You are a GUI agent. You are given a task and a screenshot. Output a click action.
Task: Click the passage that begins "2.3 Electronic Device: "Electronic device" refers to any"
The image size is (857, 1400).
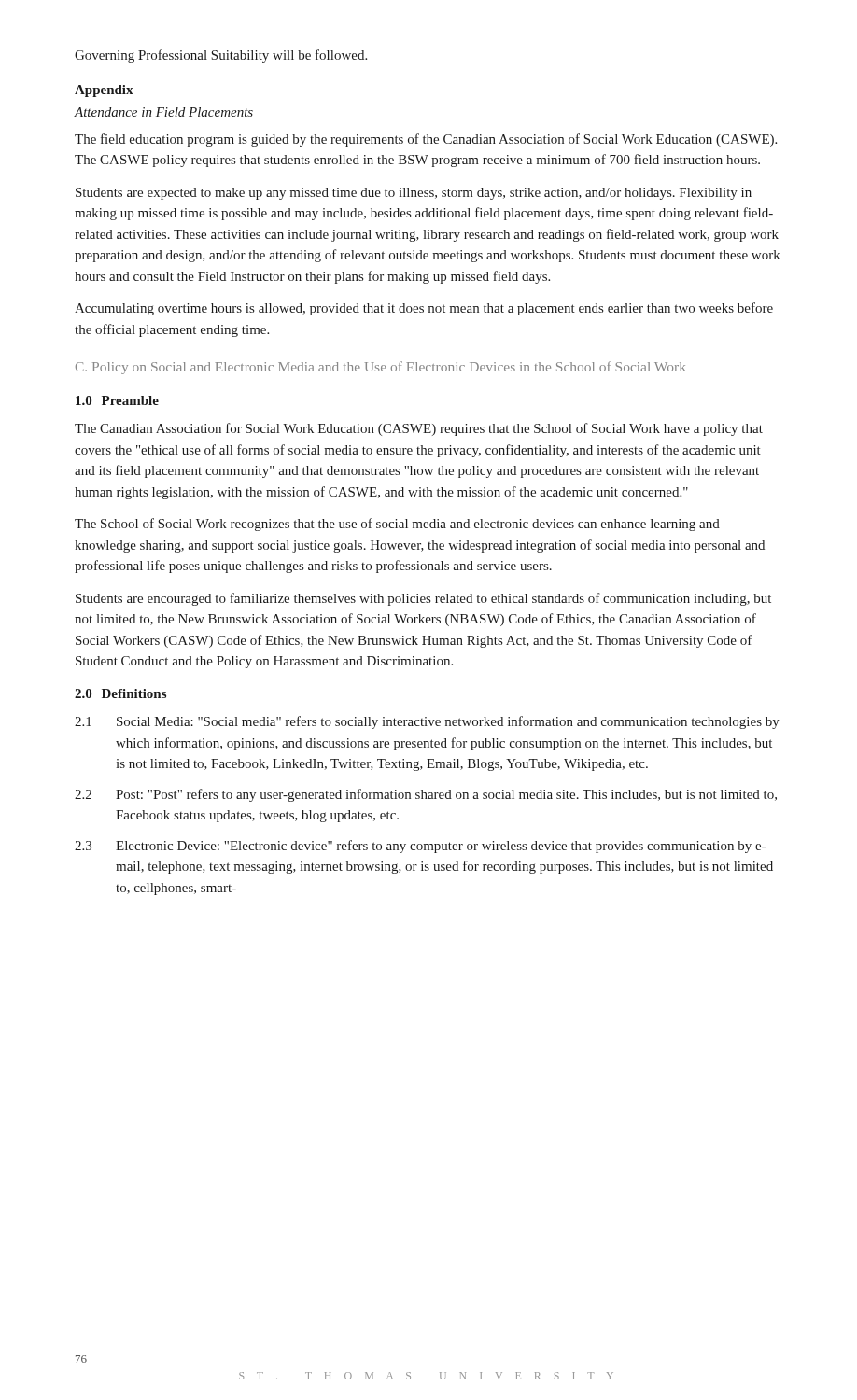[x=428, y=867]
